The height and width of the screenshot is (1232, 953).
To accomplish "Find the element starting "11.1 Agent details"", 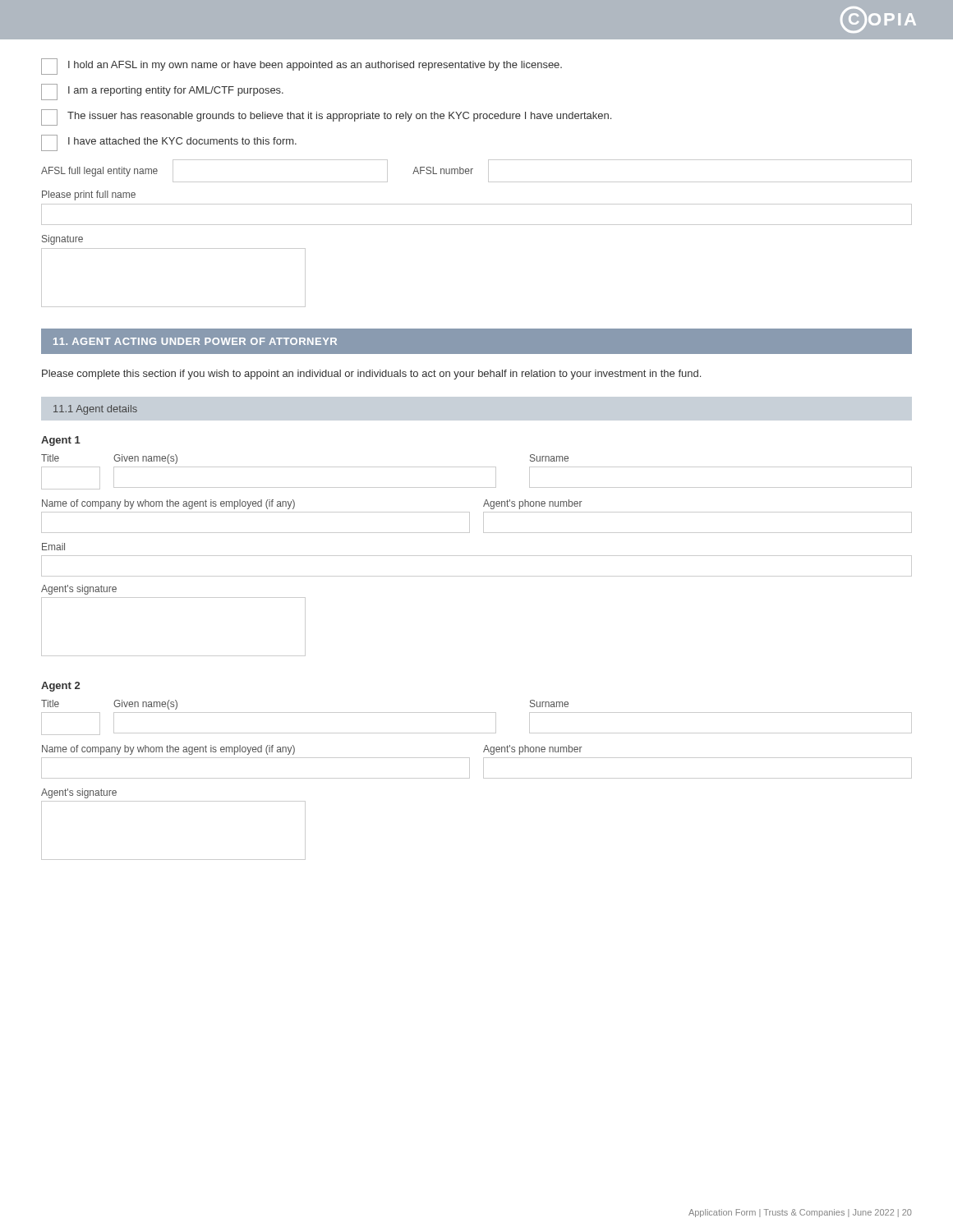I will click(x=95, y=408).
